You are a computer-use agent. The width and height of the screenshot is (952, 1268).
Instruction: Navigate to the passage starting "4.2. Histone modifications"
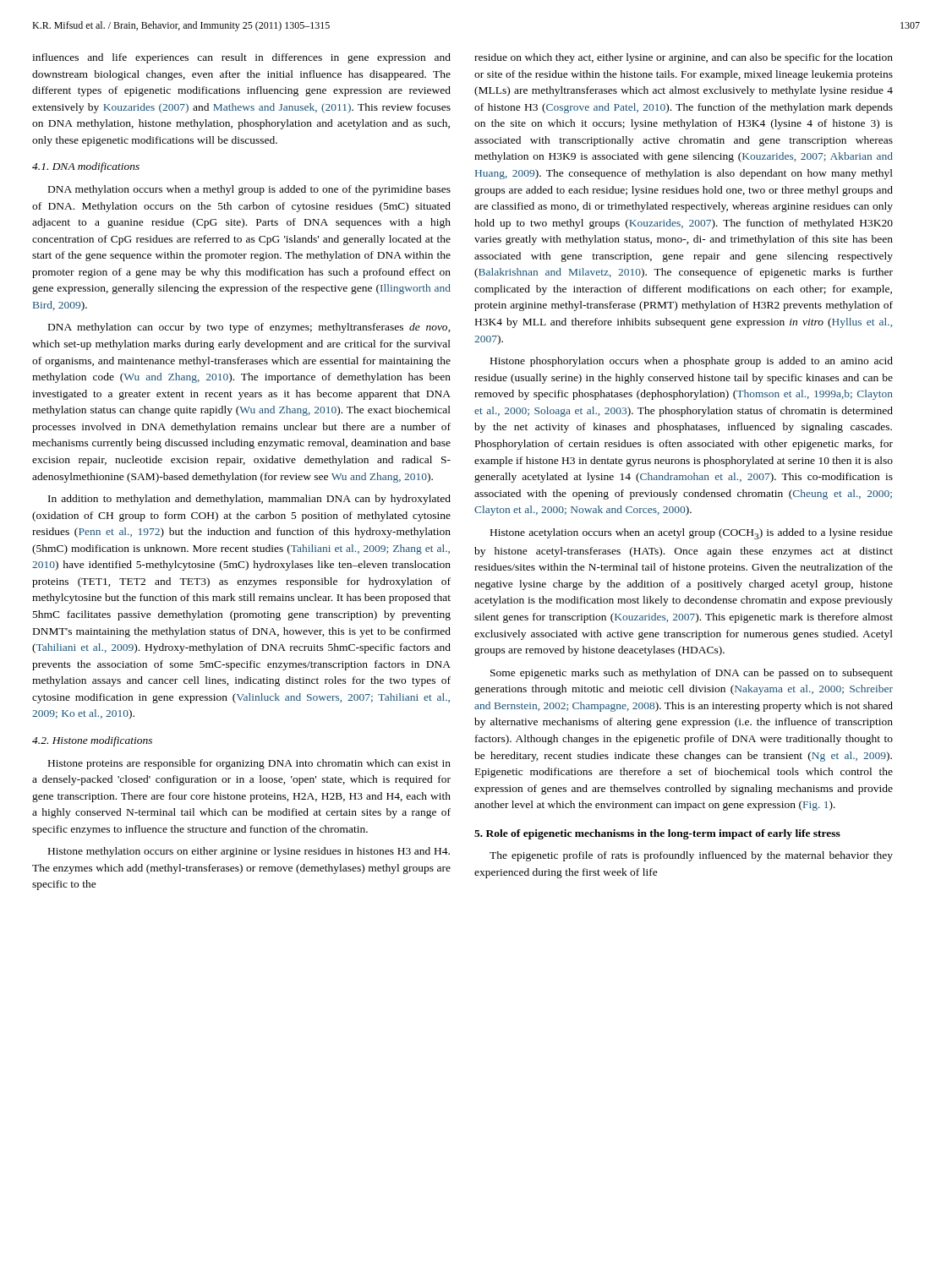tap(92, 741)
